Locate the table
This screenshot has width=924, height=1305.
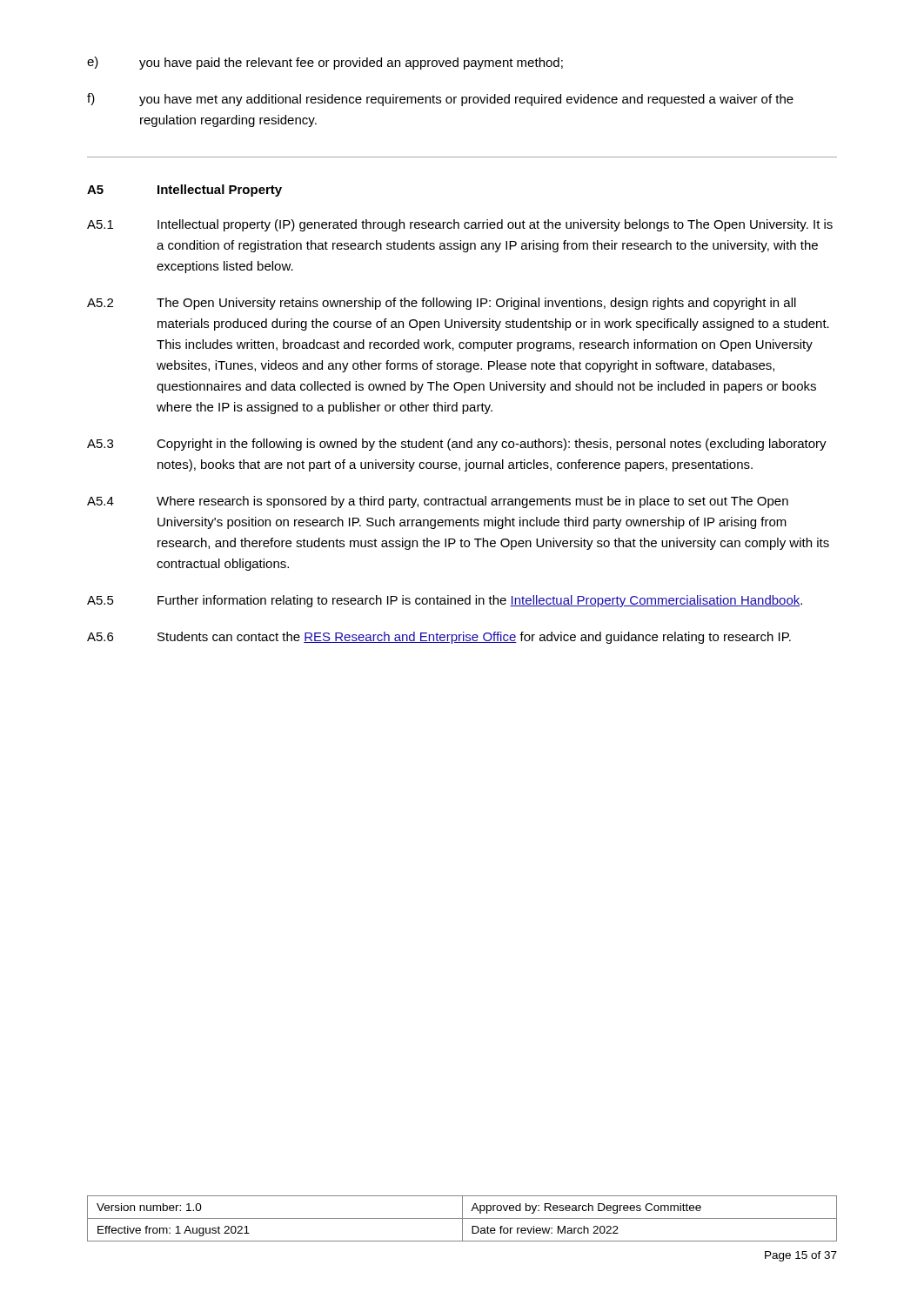point(462,1218)
